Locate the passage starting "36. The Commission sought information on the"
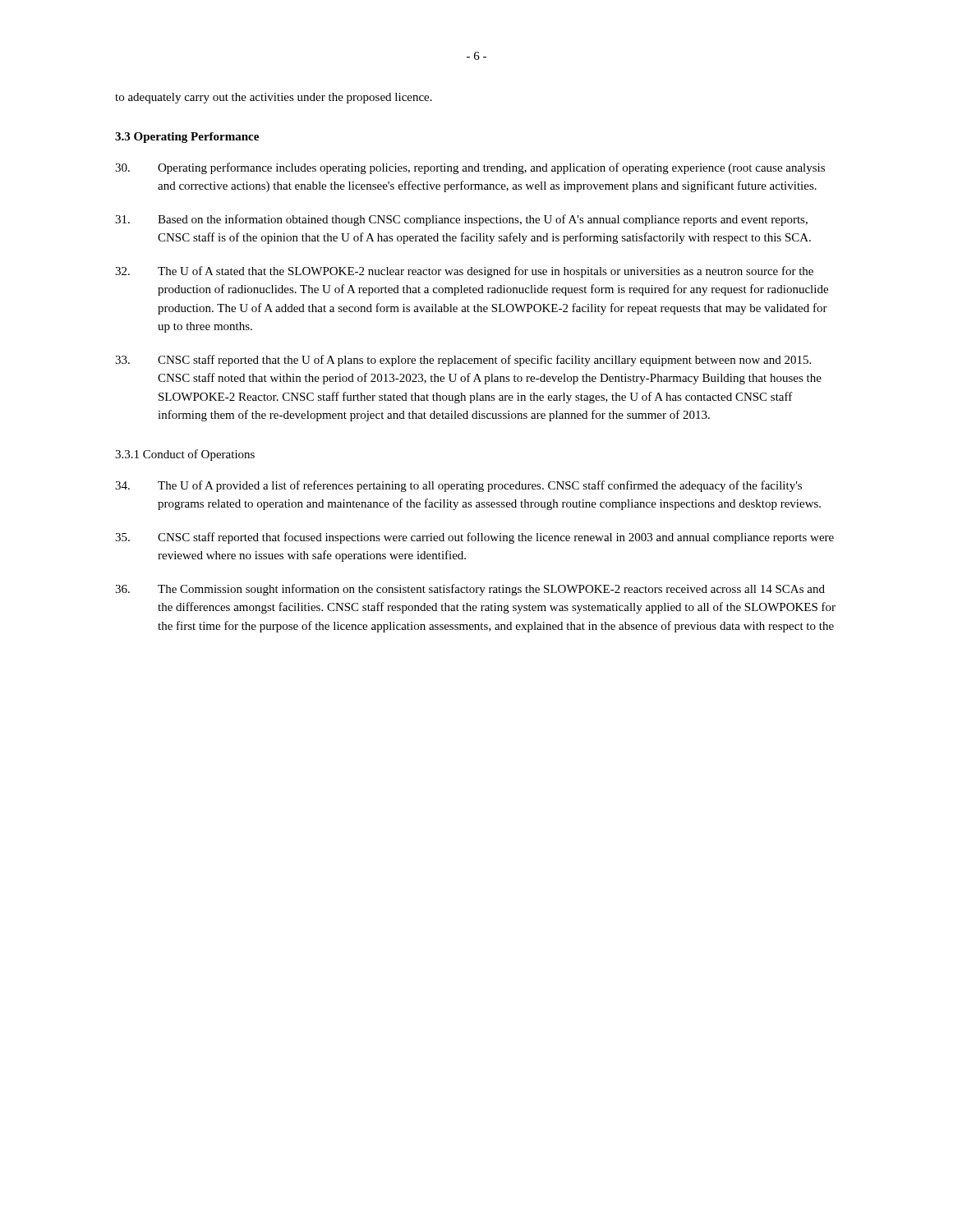 pos(476,607)
